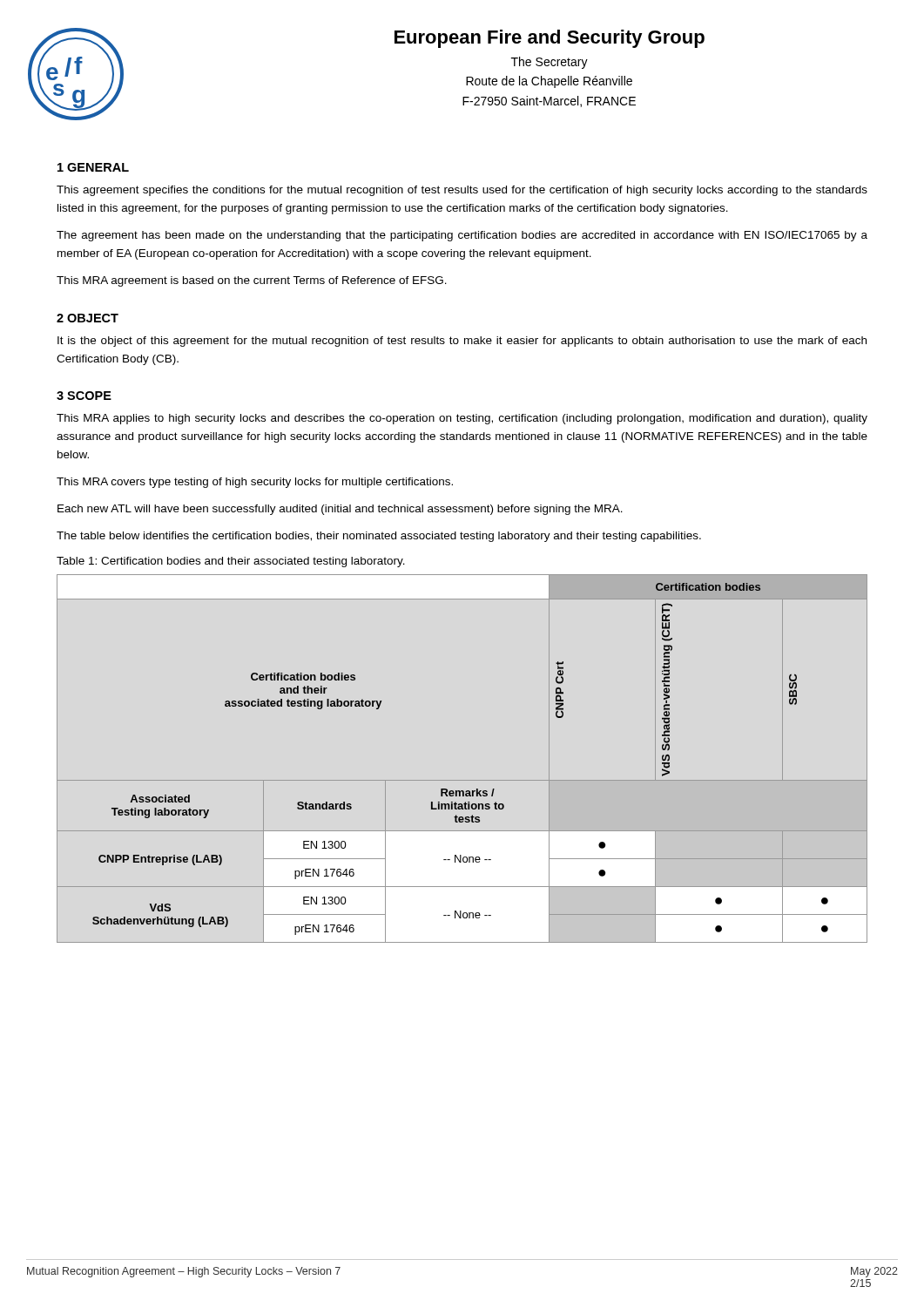This screenshot has width=924, height=1307.
Task: Point to the text block starting "The table below identifies the certification bodies, their"
Action: [x=379, y=535]
